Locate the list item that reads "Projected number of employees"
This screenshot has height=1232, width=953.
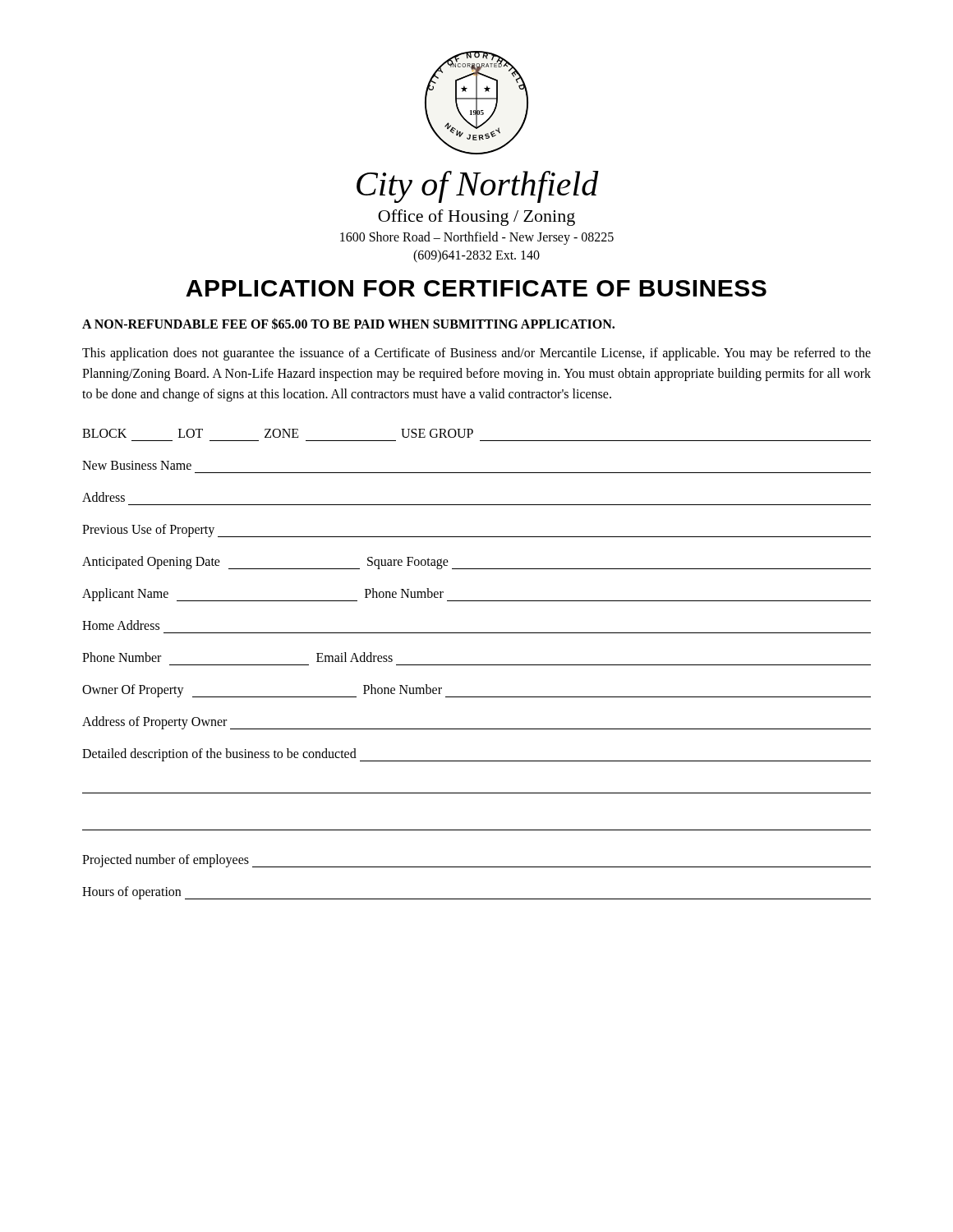coord(476,859)
